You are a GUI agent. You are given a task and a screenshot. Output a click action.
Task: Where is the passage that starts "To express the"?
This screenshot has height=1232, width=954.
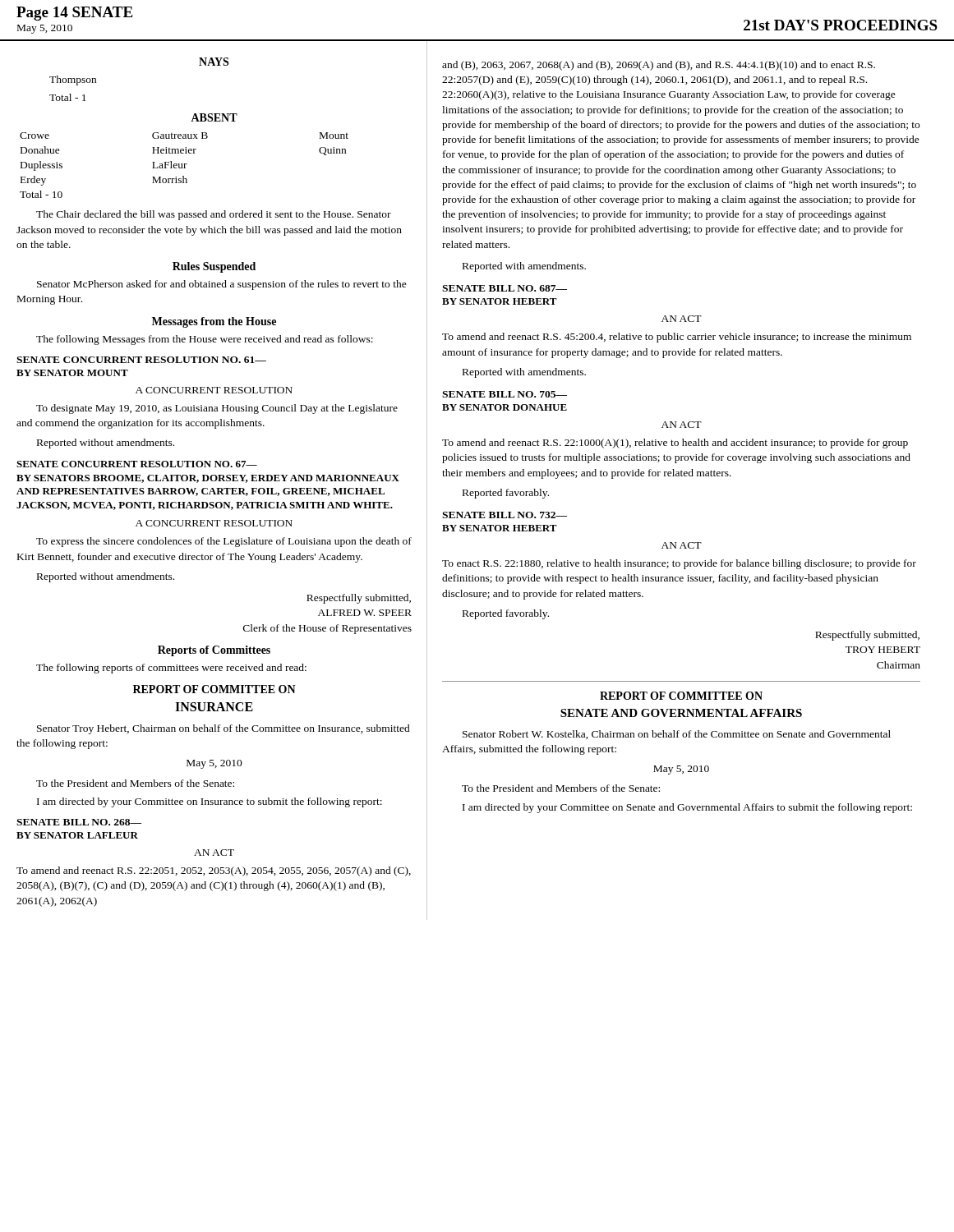pos(214,549)
